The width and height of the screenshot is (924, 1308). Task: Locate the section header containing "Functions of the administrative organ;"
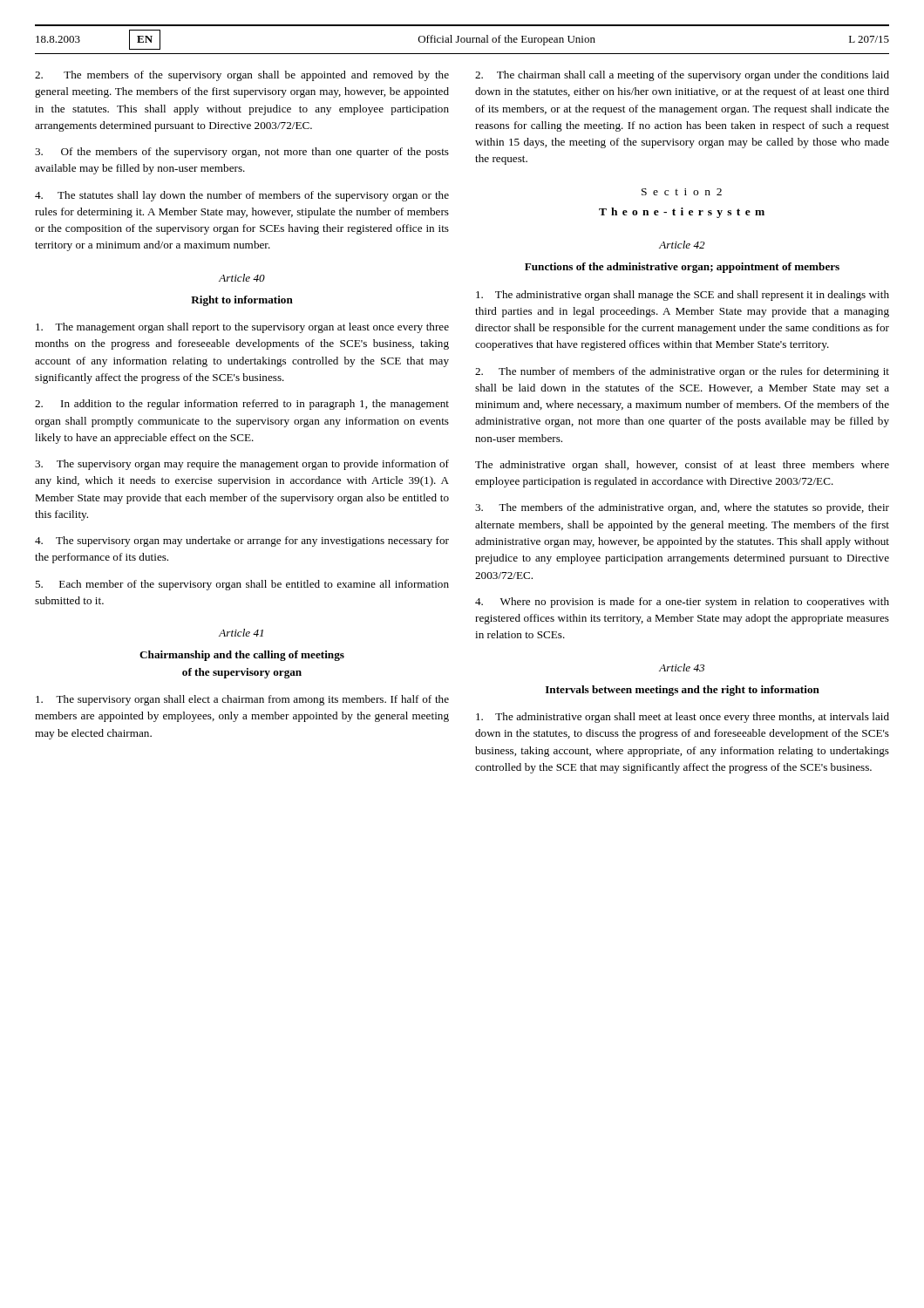click(682, 267)
